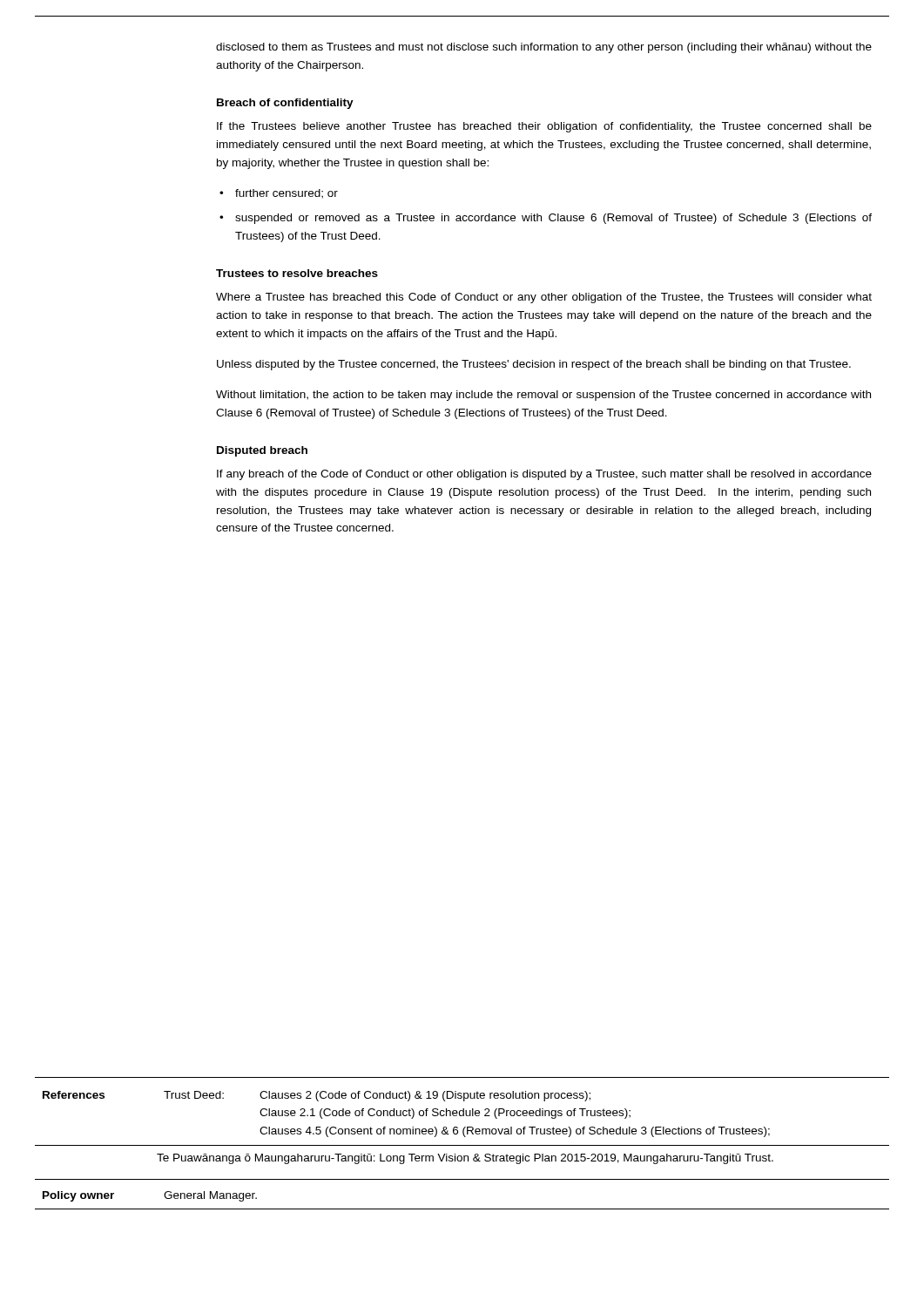Find the block on this page that starts "Without limitation, the action to be taken may"
924x1307 pixels.
coord(544,403)
